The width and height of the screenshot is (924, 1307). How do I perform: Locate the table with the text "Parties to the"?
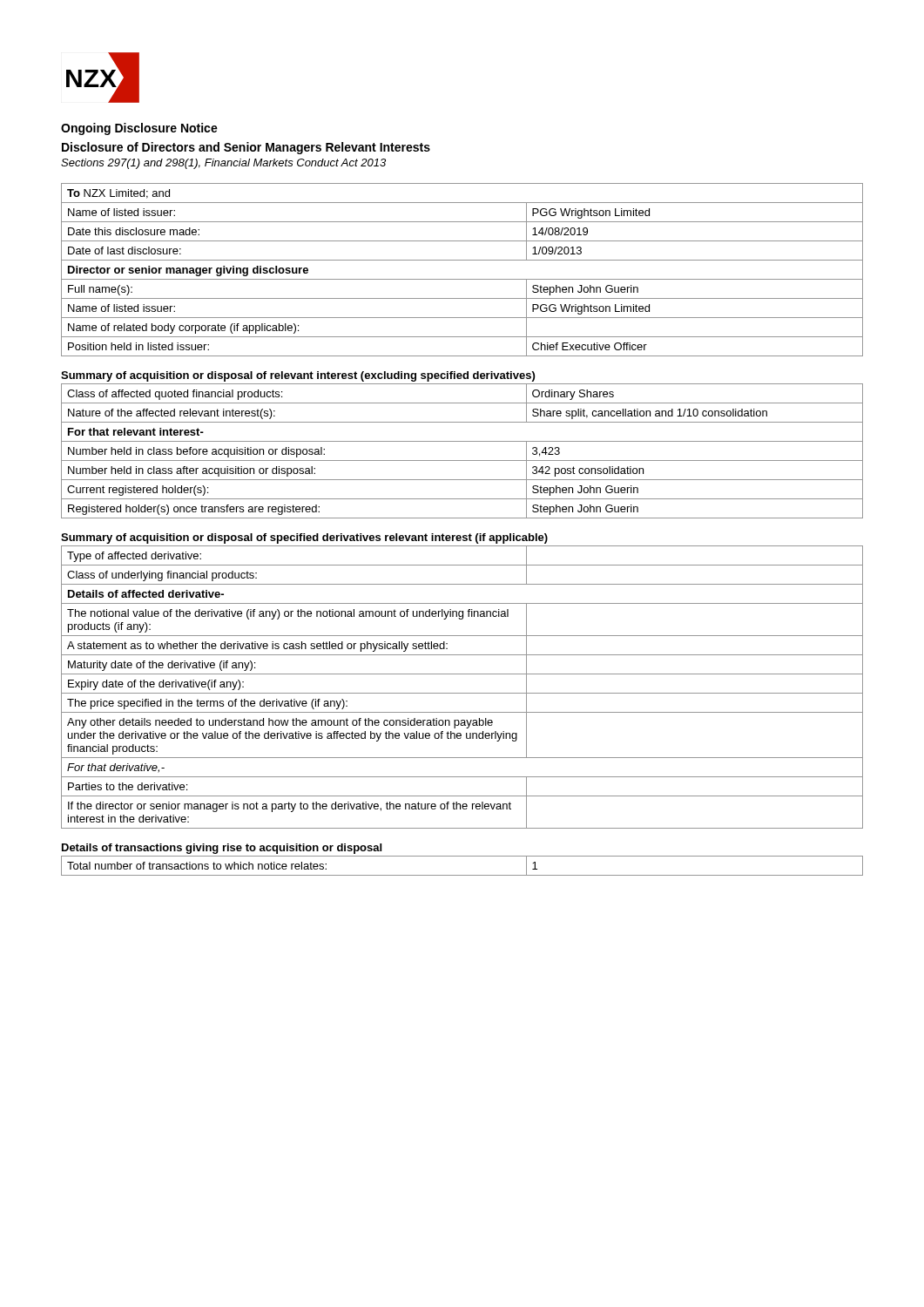pos(462,687)
